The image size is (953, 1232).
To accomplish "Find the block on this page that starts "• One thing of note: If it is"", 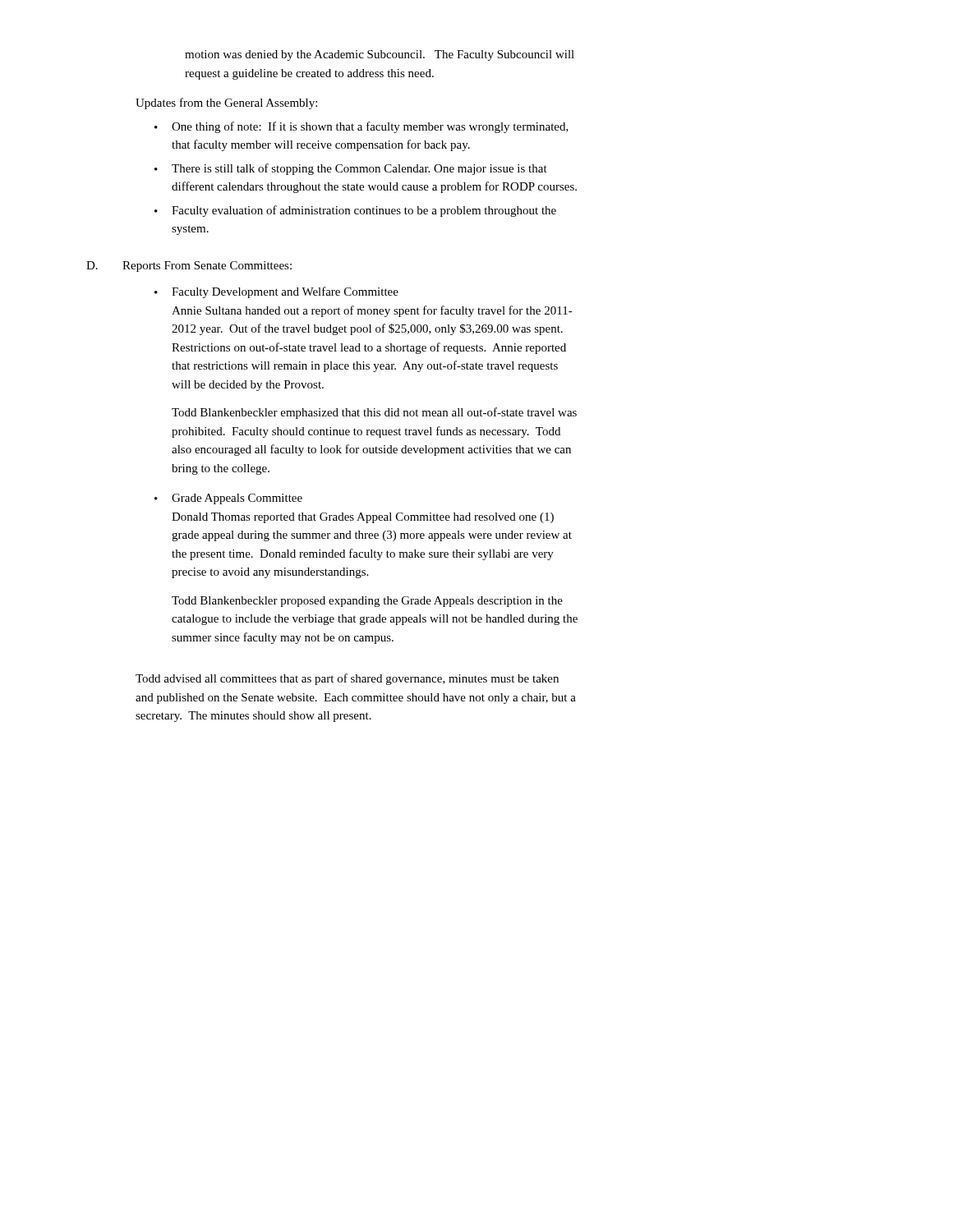I will [x=514, y=136].
